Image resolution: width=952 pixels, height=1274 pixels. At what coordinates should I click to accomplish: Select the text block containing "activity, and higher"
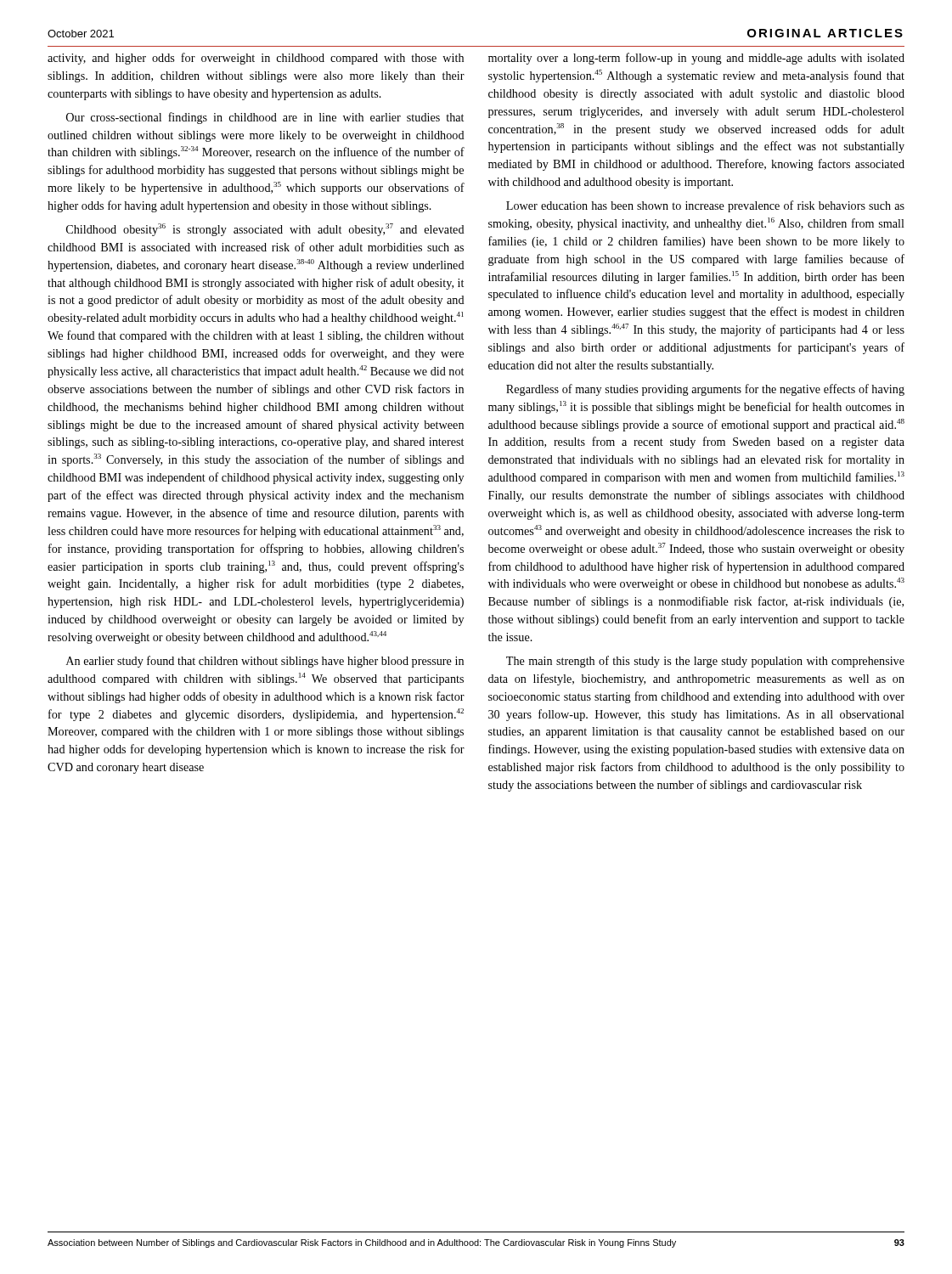[256, 413]
